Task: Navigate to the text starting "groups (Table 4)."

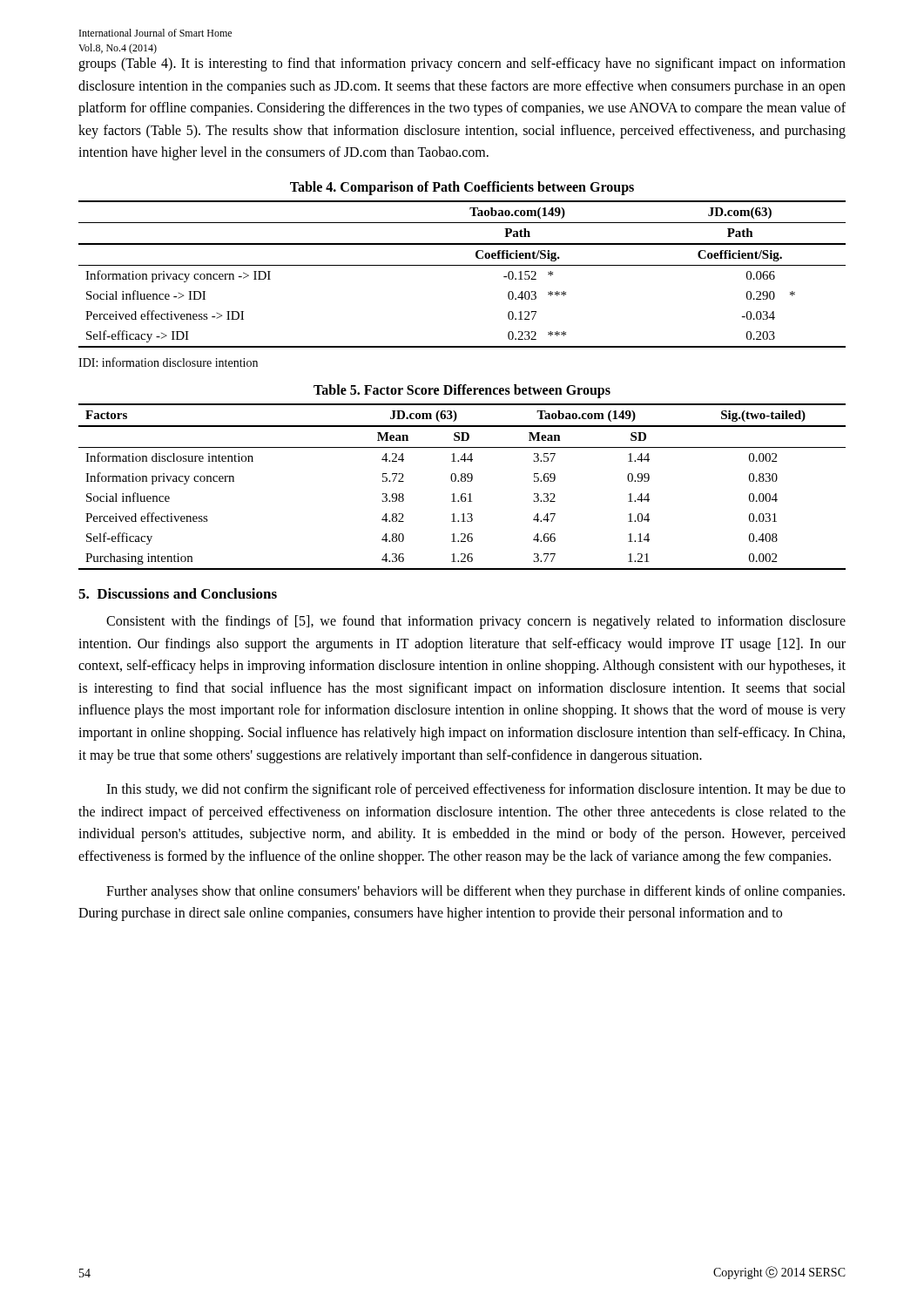Action: (x=462, y=108)
